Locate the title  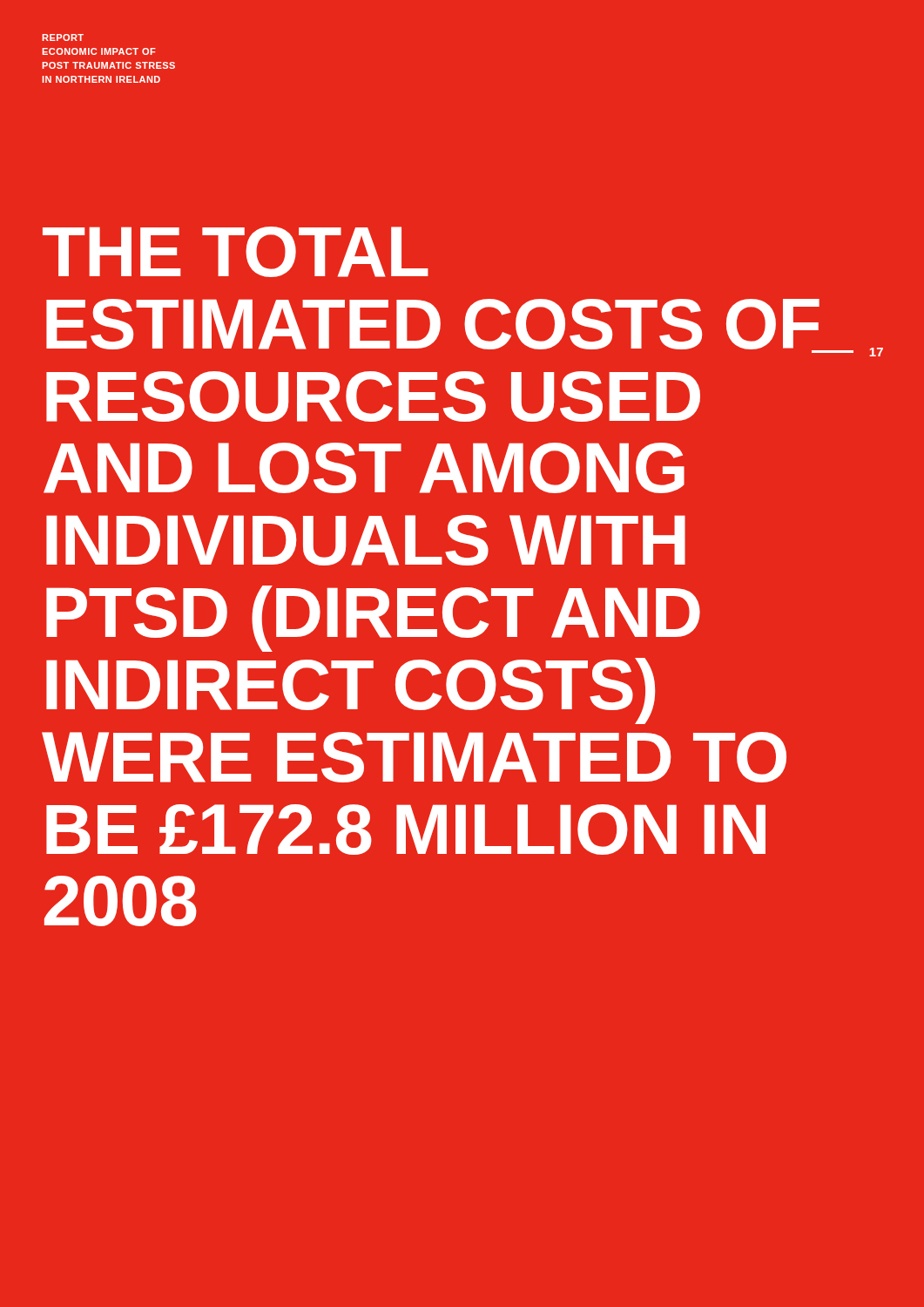point(431,577)
